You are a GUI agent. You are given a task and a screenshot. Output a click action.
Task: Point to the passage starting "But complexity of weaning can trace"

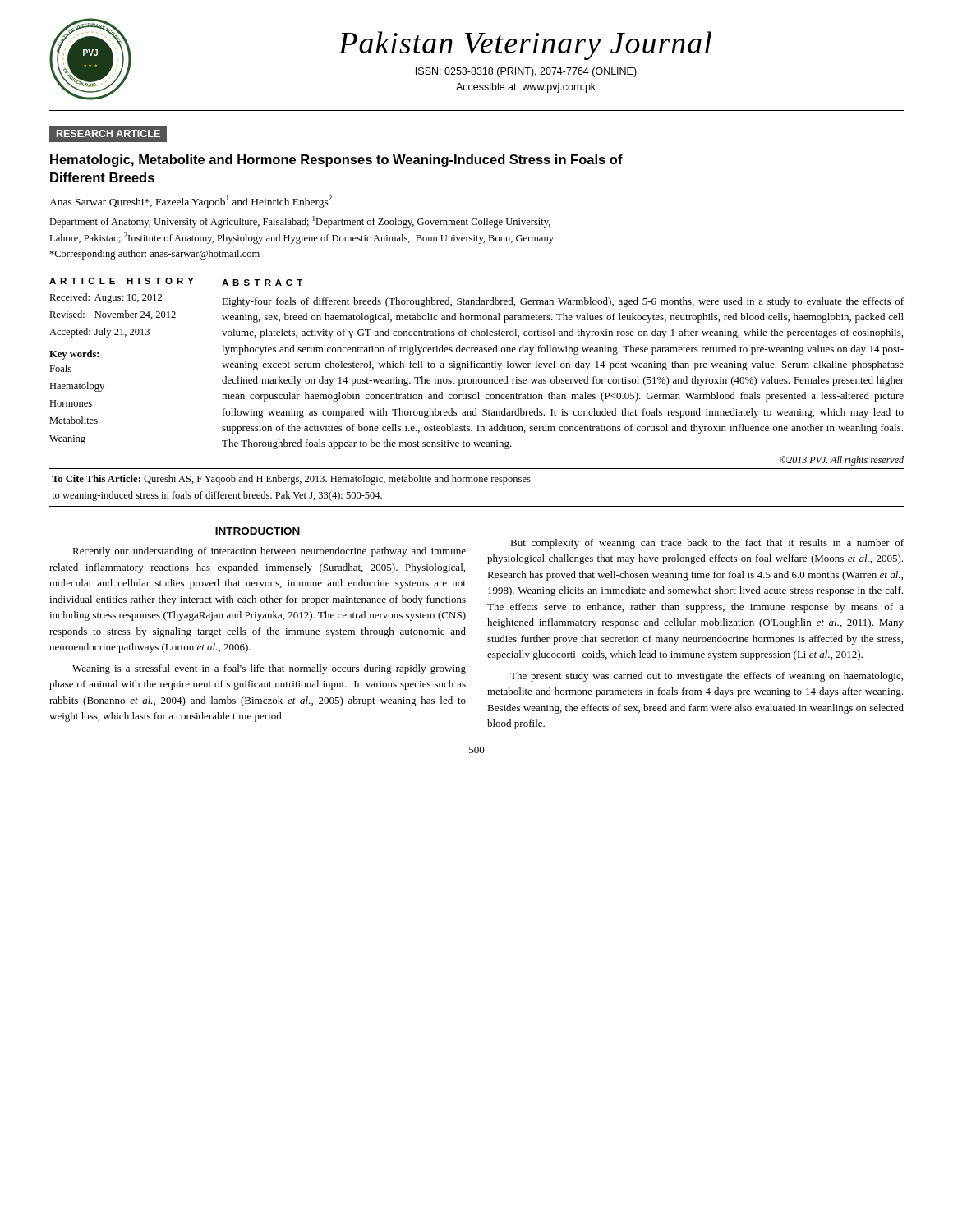(x=695, y=599)
